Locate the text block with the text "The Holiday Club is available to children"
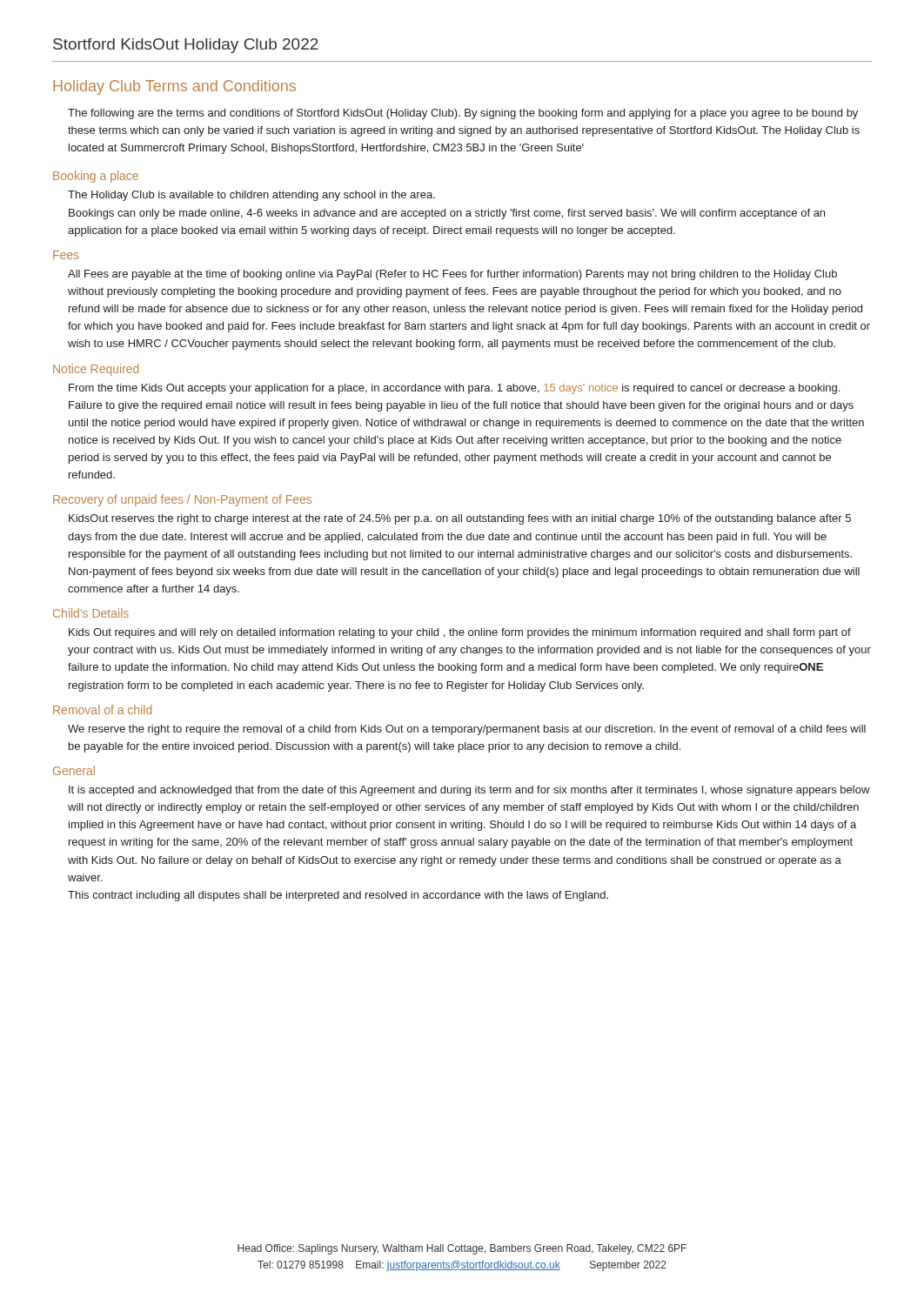924x1305 pixels. point(447,212)
